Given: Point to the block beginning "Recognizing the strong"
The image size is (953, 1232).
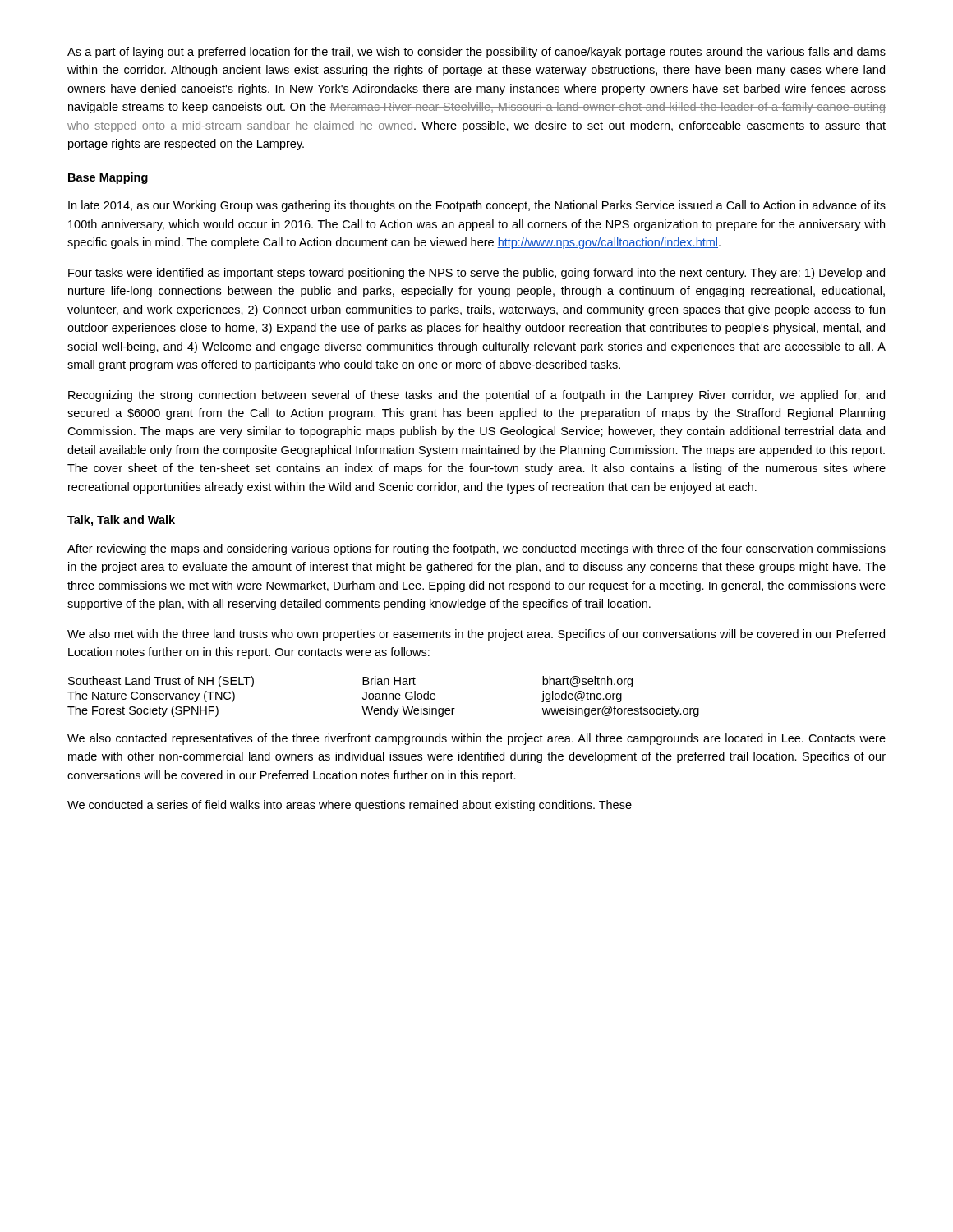Looking at the screenshot, I should (x=476, y=441).
